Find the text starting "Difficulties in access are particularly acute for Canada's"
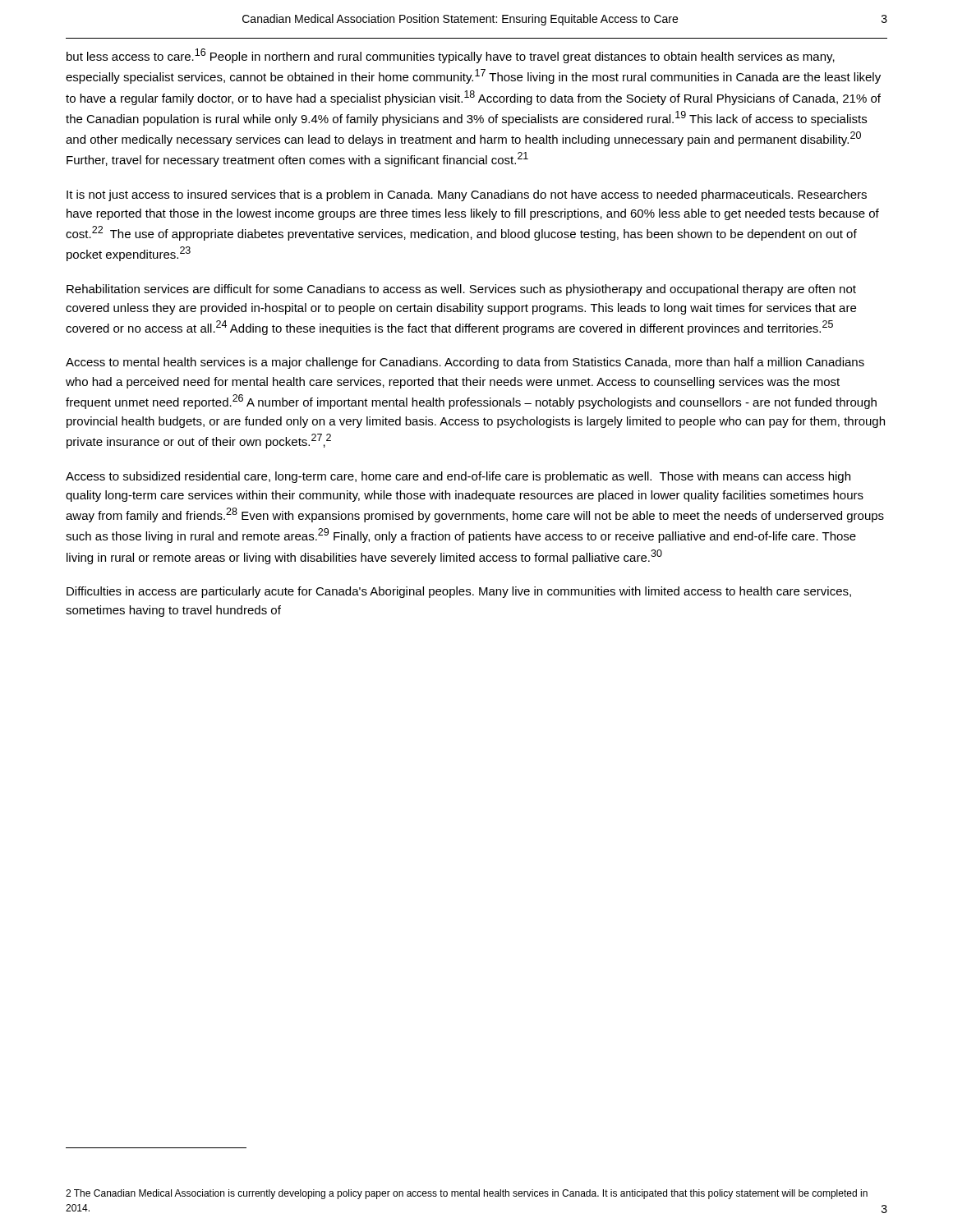The width and height of the screenshot is (953, 1232). (x=459, y=600)
